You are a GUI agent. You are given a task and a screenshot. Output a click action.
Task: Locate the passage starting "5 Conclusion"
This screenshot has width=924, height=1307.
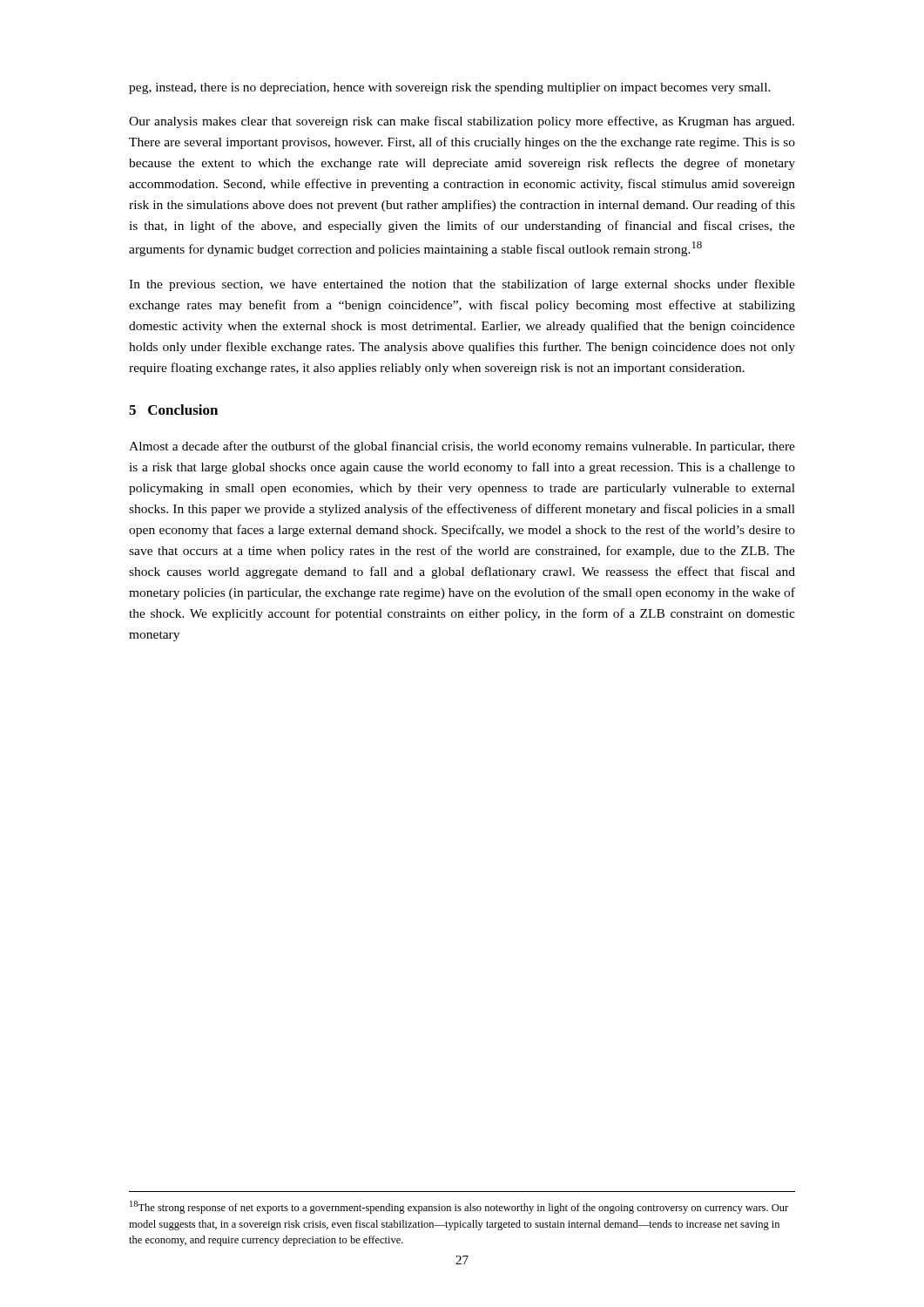point(174,410)
